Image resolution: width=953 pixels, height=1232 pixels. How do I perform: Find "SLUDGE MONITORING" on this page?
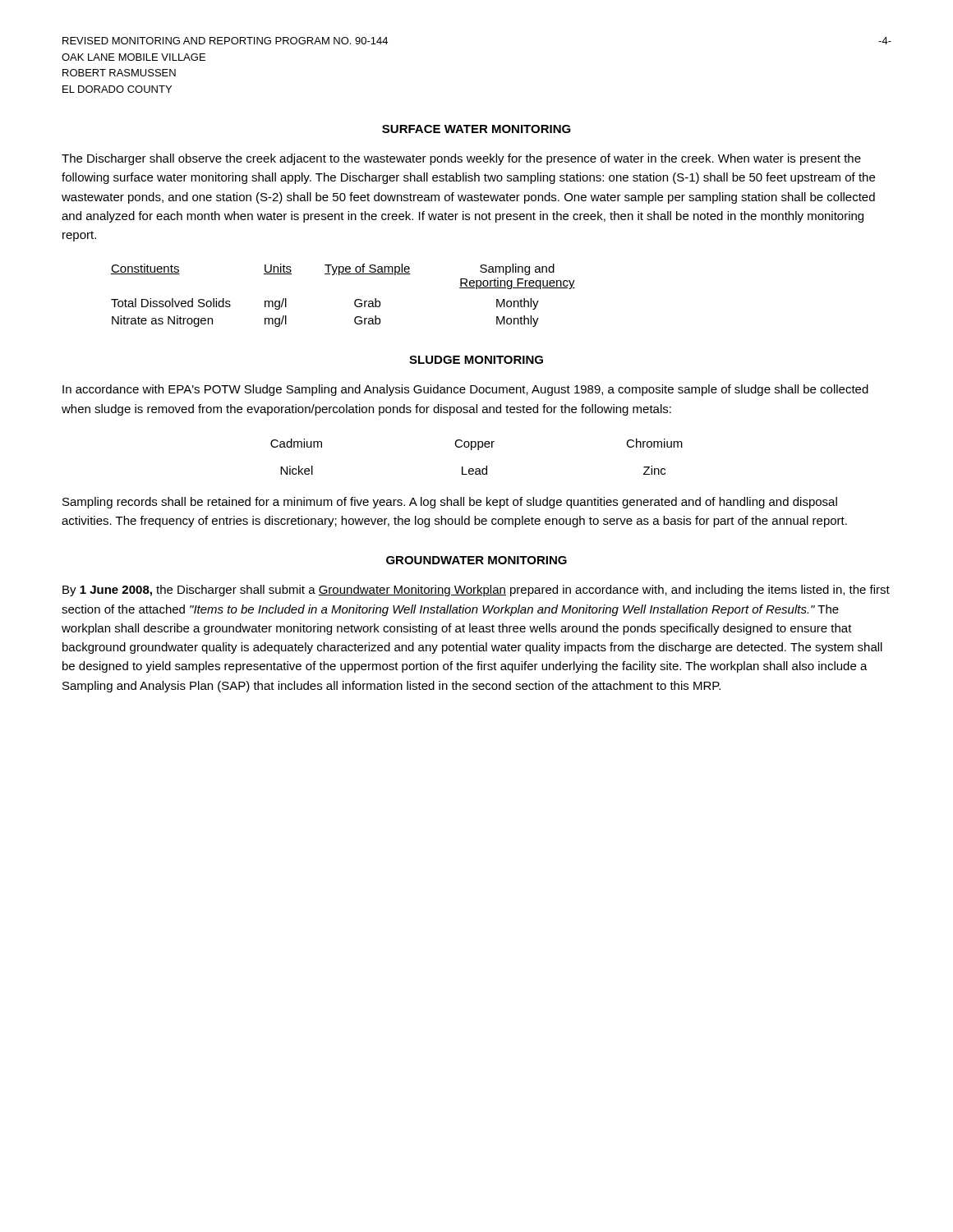click(x=476, y=360)
